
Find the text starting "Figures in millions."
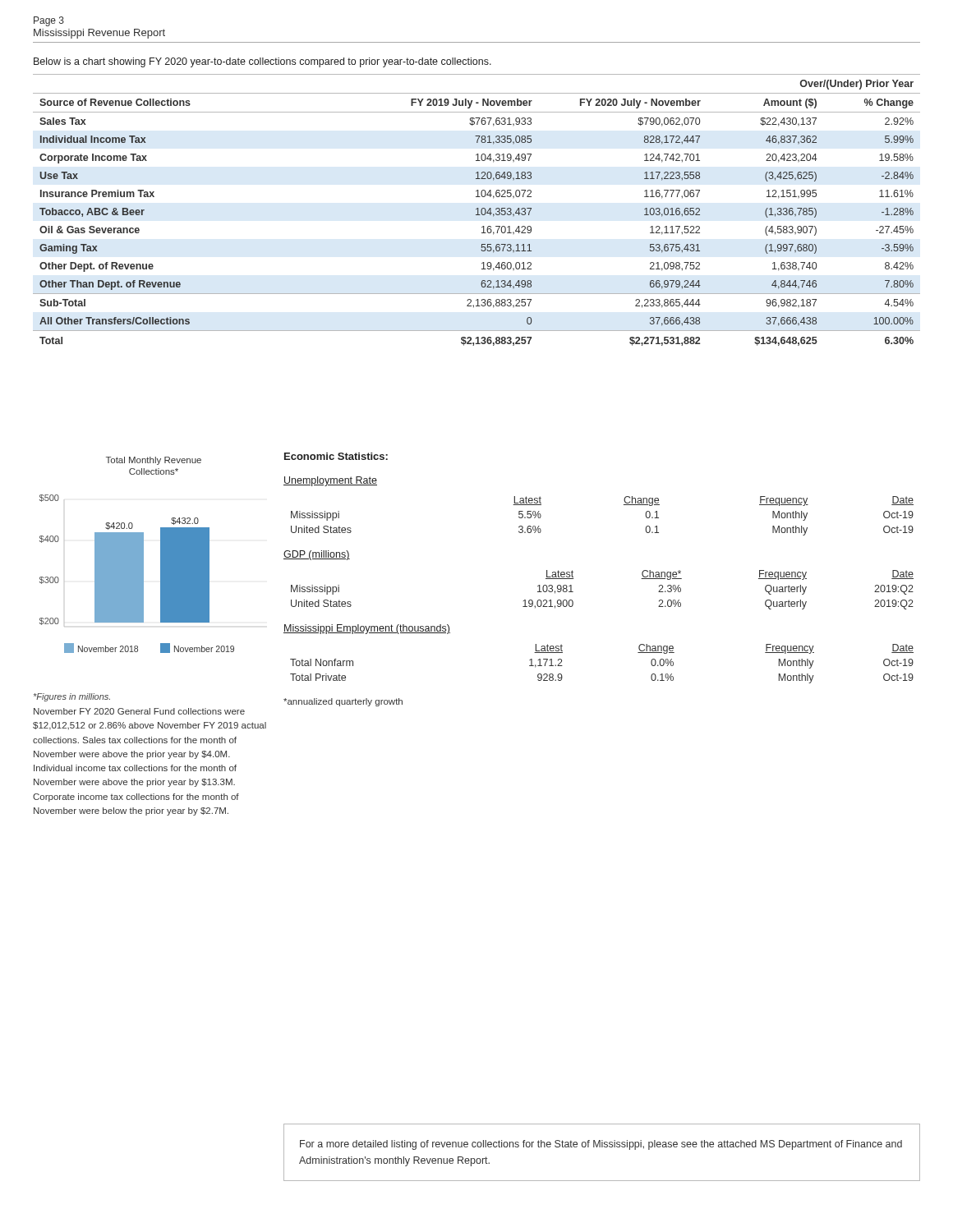point(72,696)
